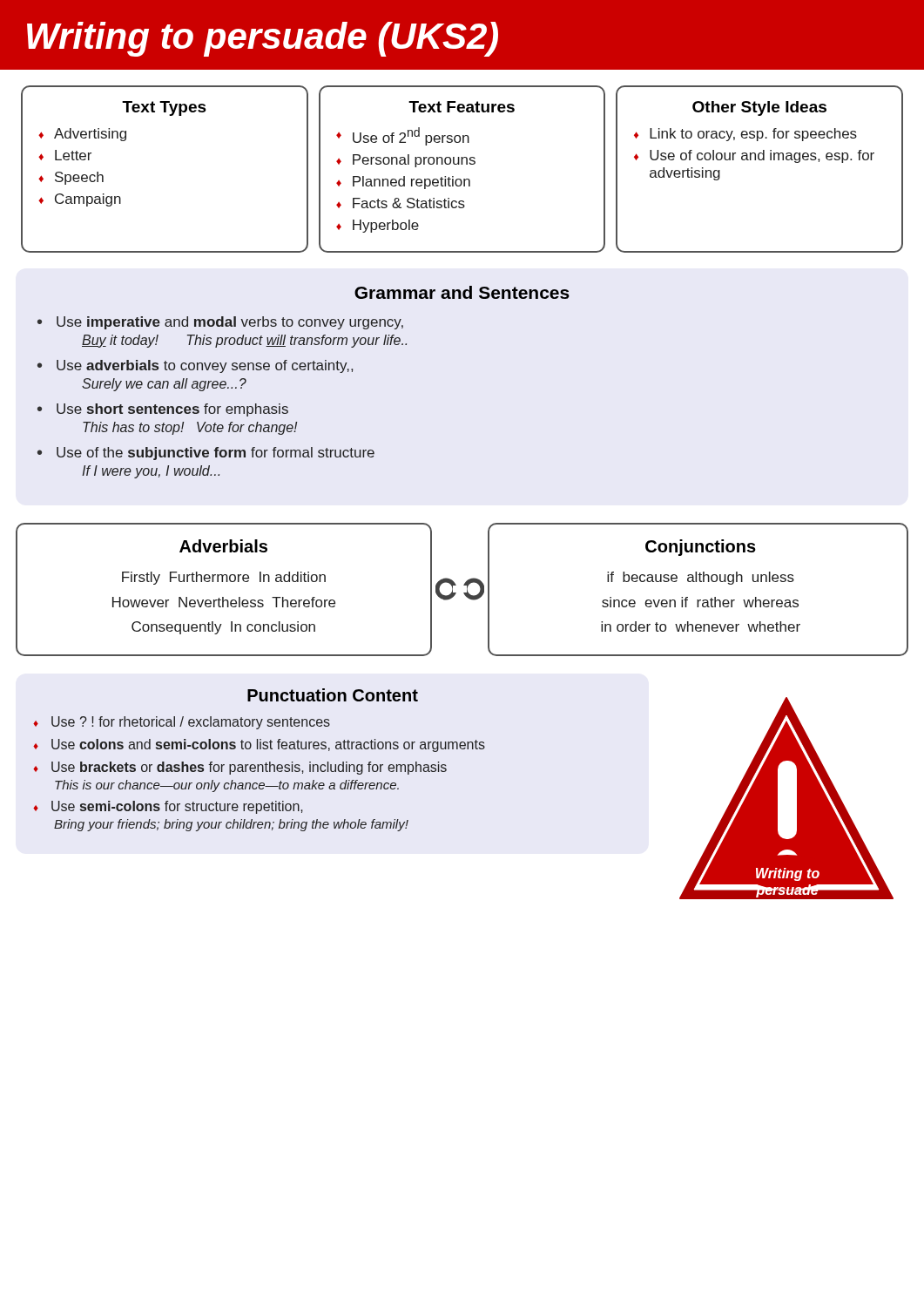
Task: Find the table that mentions "Other Style Ideas"
Action: pyautogui.click(x=760, y=169)
